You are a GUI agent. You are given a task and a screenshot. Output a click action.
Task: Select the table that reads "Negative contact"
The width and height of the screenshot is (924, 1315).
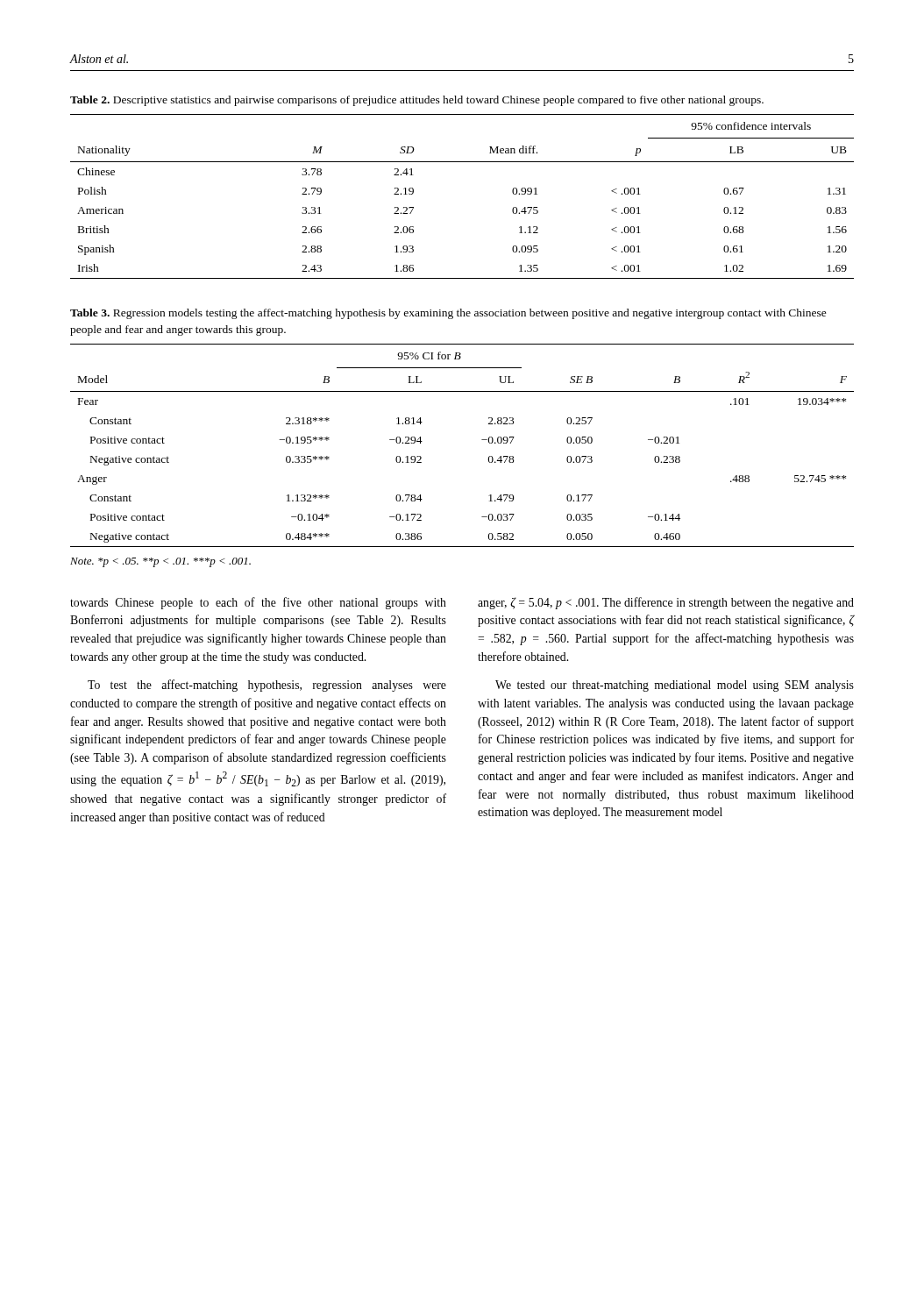click(462, 456)
